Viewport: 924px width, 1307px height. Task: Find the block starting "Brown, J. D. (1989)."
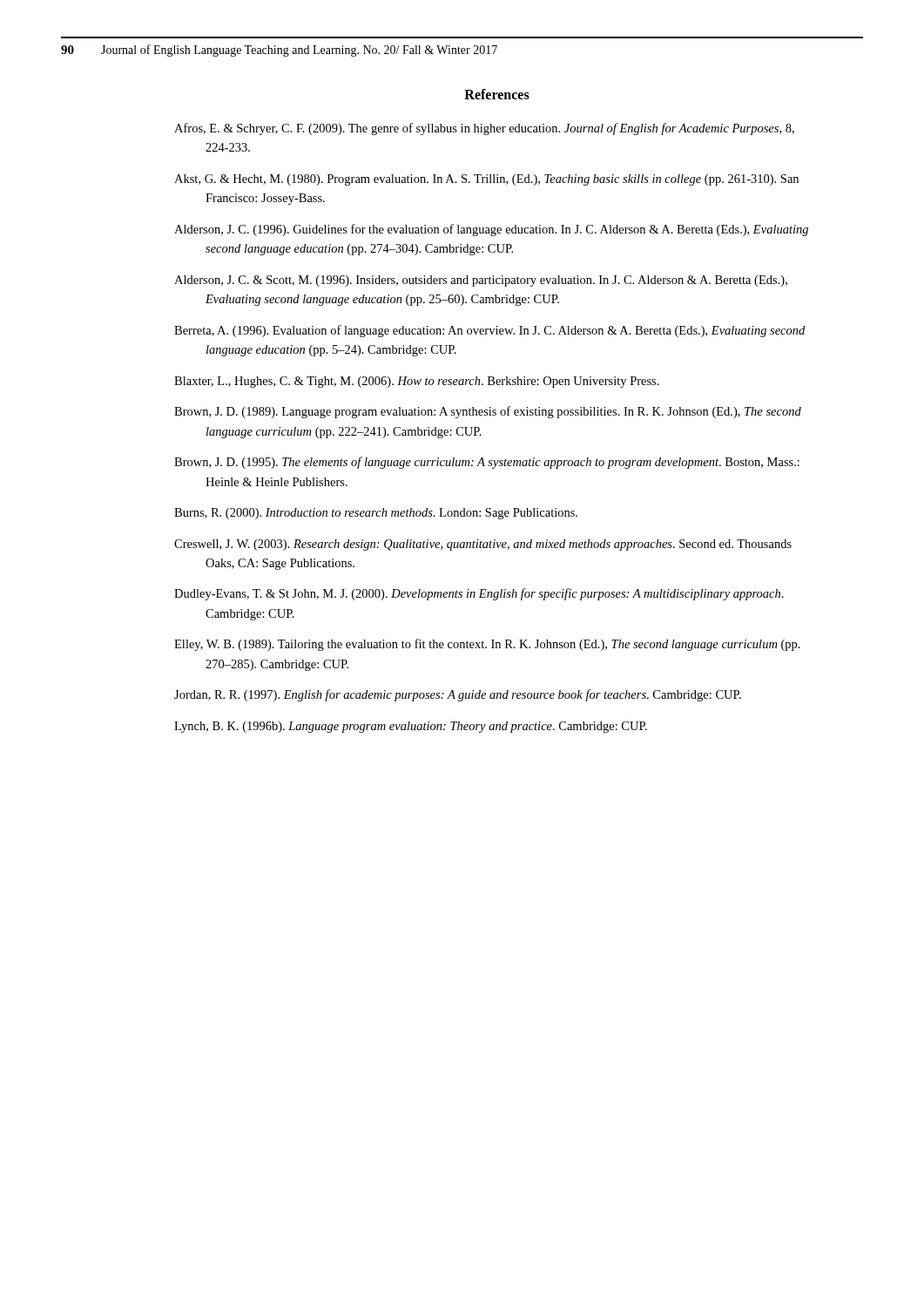pos(488,421)
